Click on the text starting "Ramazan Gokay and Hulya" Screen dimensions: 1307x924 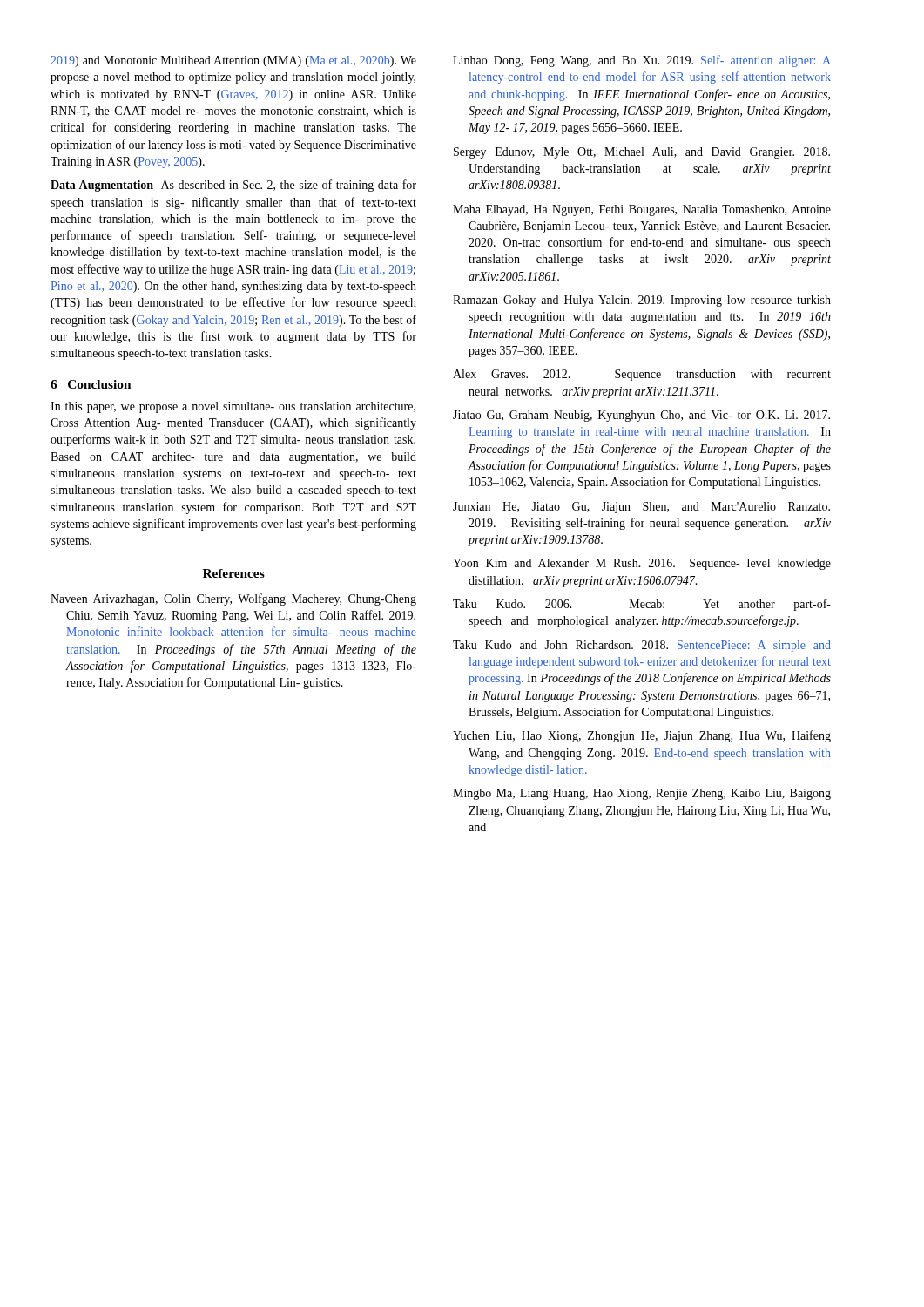[642, 326]
